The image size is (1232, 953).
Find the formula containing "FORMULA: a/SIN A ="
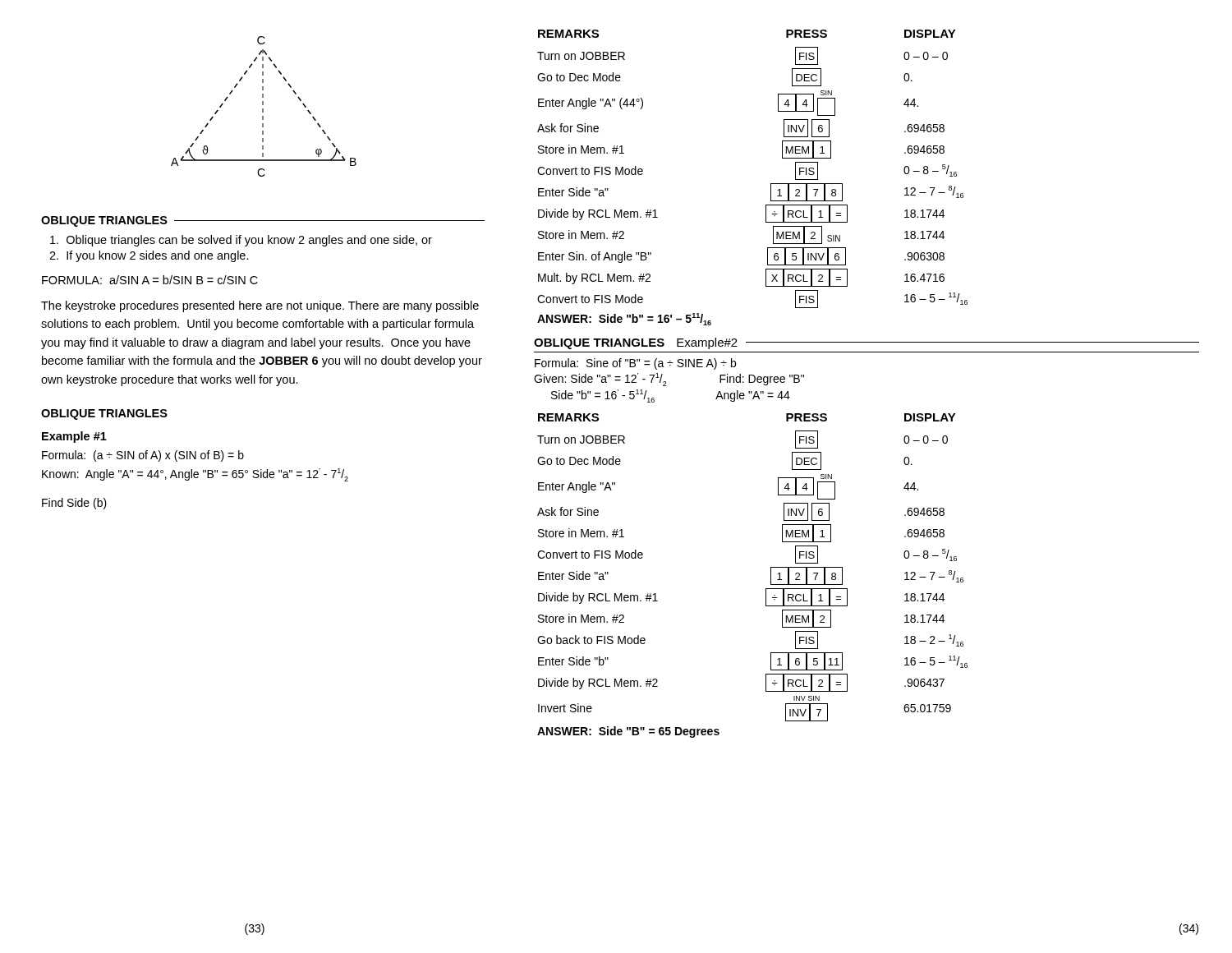click(x=150, y=280)
